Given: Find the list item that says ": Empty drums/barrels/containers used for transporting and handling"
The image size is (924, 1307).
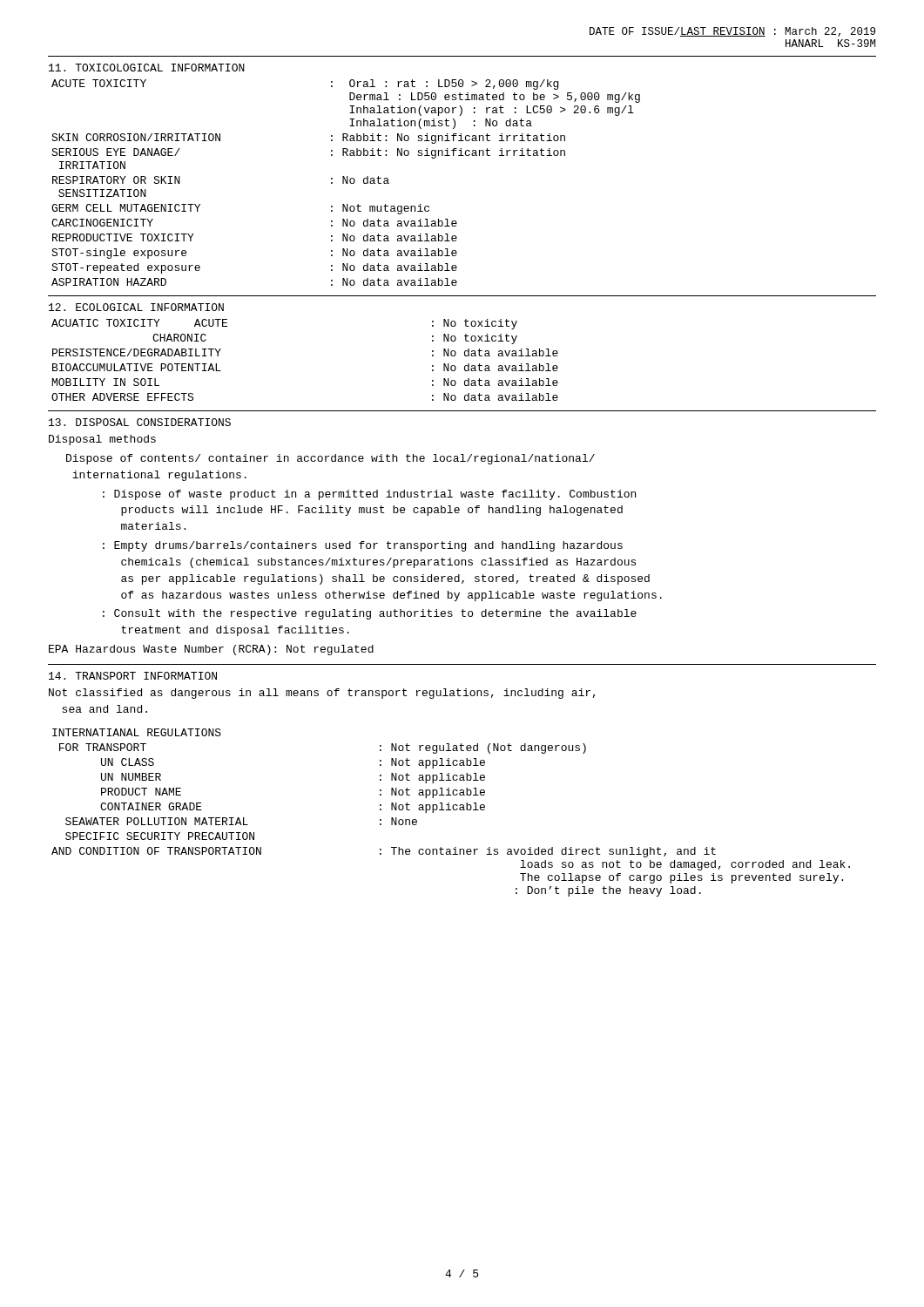Looking at the screenshot, I should click(382, 571).
